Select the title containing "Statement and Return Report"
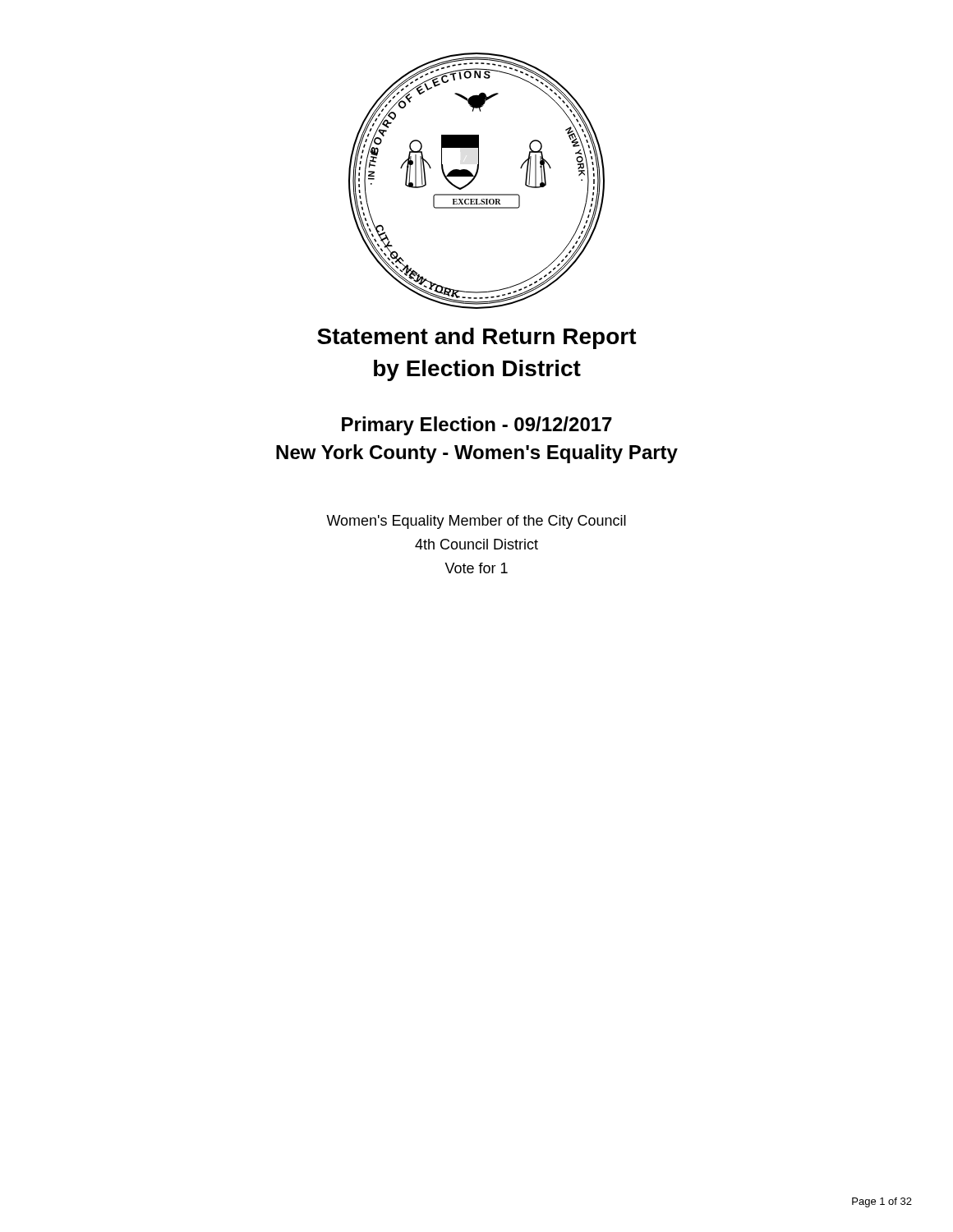Viewport: 953px width, 1232px height. [476, 352]
